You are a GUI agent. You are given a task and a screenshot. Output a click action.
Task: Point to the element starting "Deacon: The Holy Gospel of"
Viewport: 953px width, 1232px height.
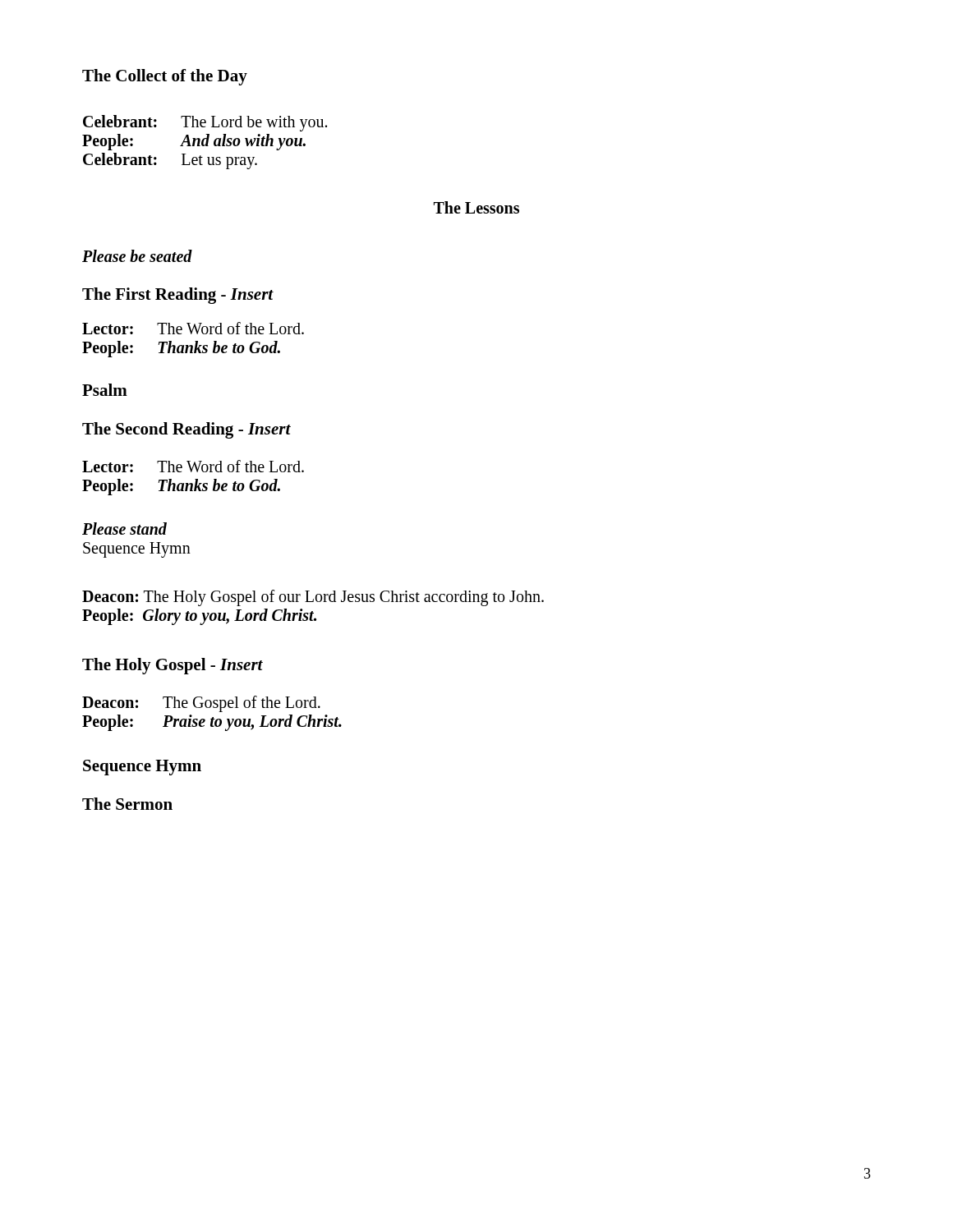tap(476, 606)
